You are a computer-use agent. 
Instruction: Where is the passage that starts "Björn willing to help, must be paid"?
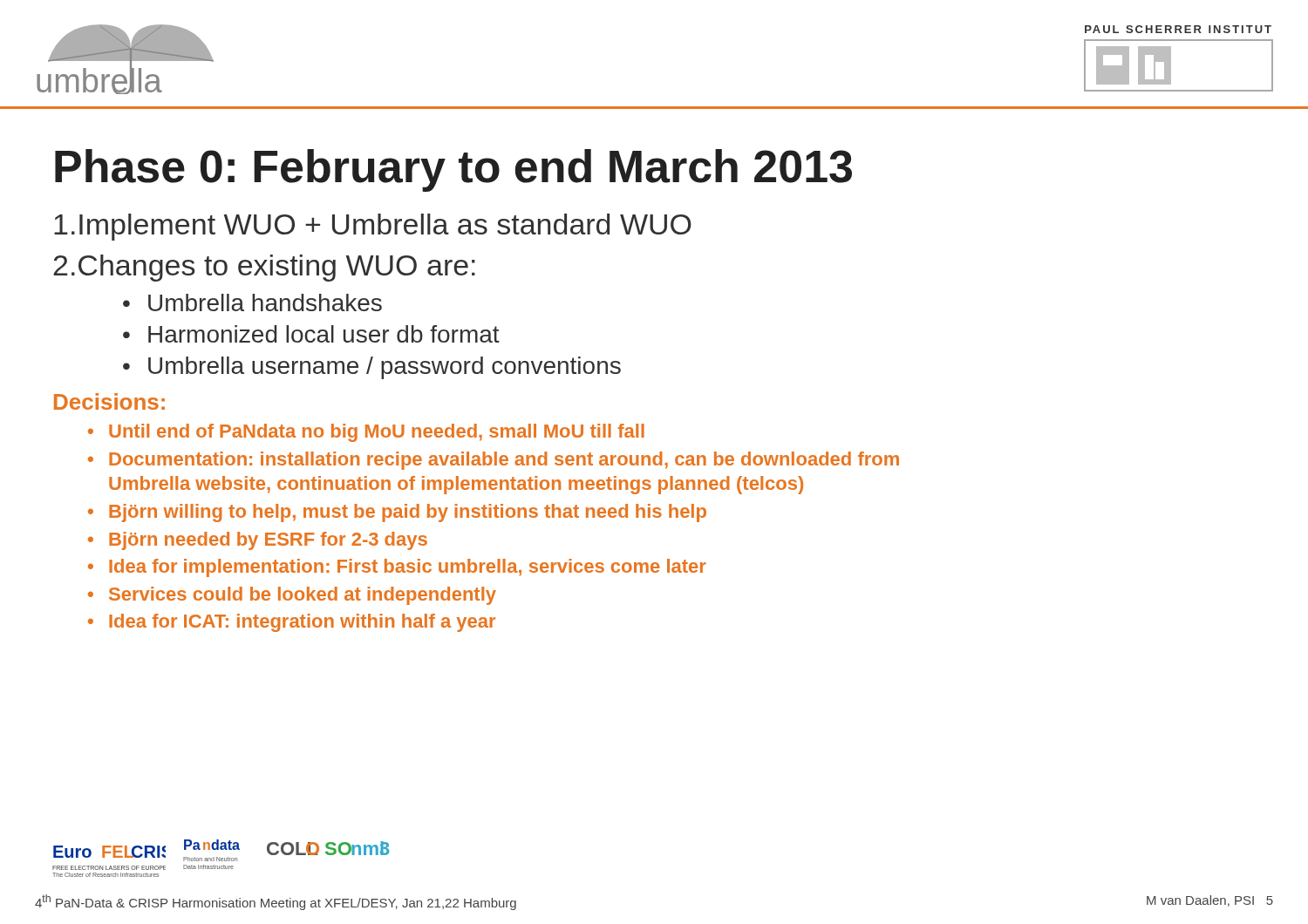tap(408, 511)
